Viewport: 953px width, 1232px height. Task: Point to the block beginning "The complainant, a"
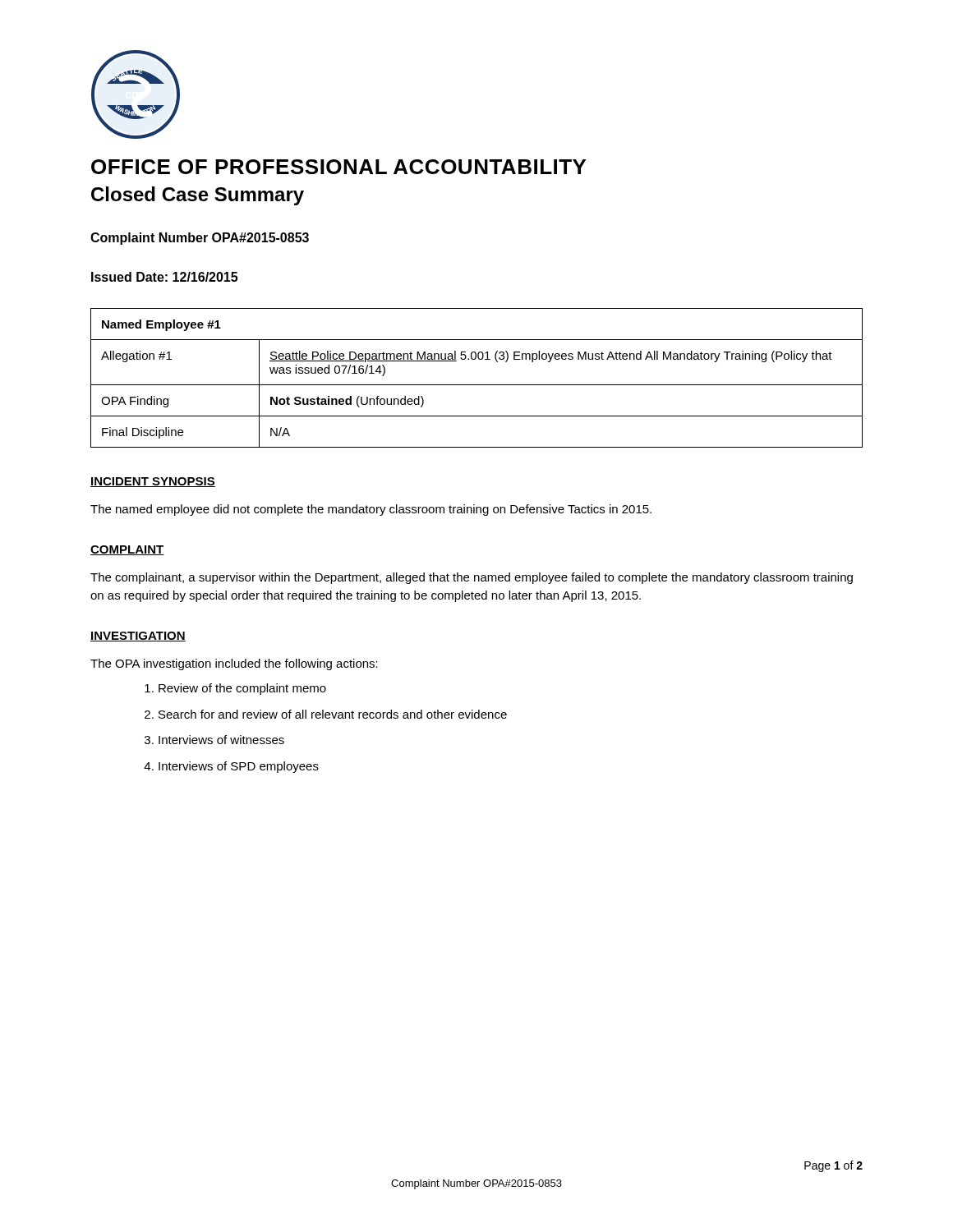pyautogui.click(x=476, y=586)
